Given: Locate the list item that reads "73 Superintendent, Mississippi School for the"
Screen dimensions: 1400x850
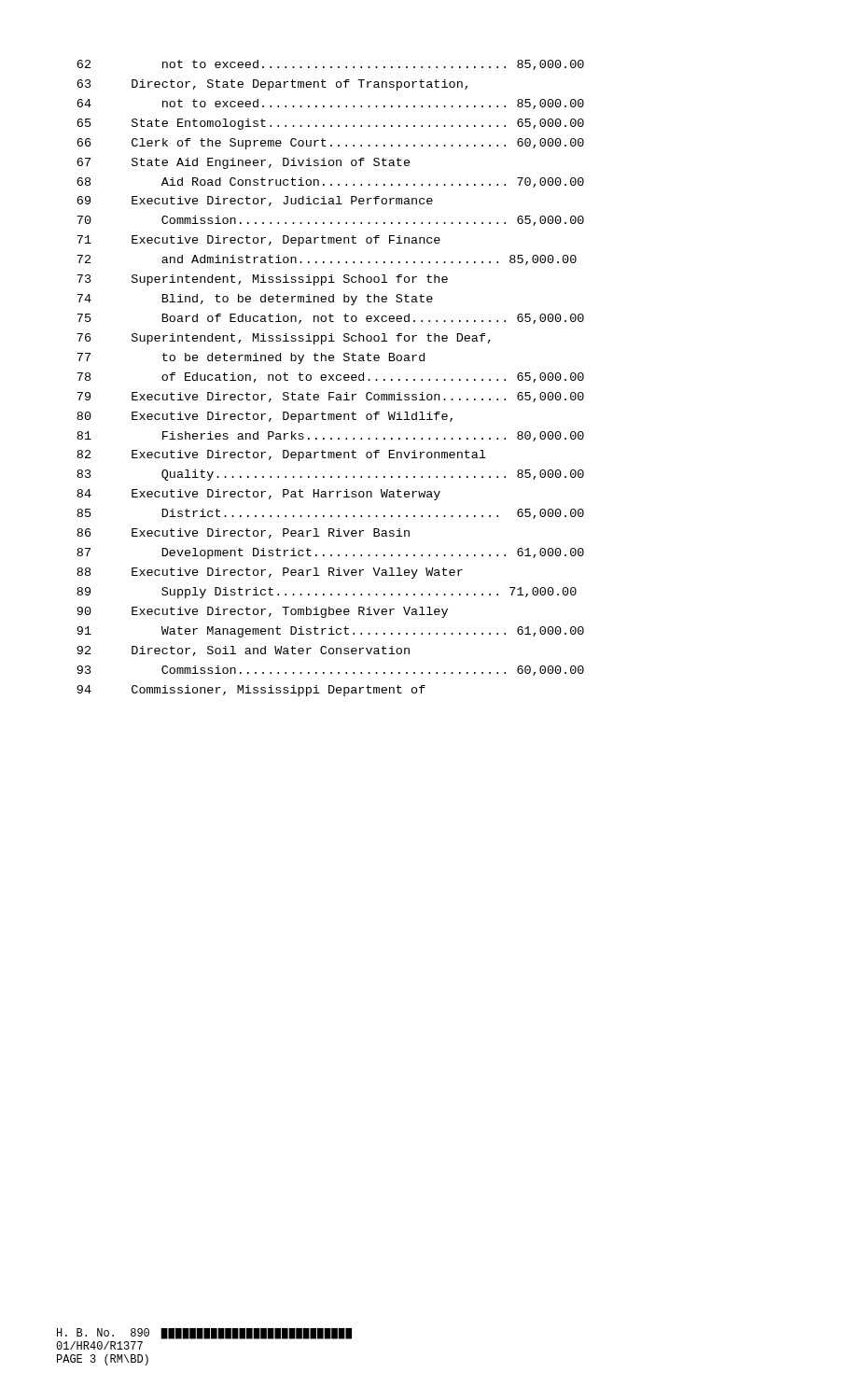Looking at the screenshot, I should 425,281.
